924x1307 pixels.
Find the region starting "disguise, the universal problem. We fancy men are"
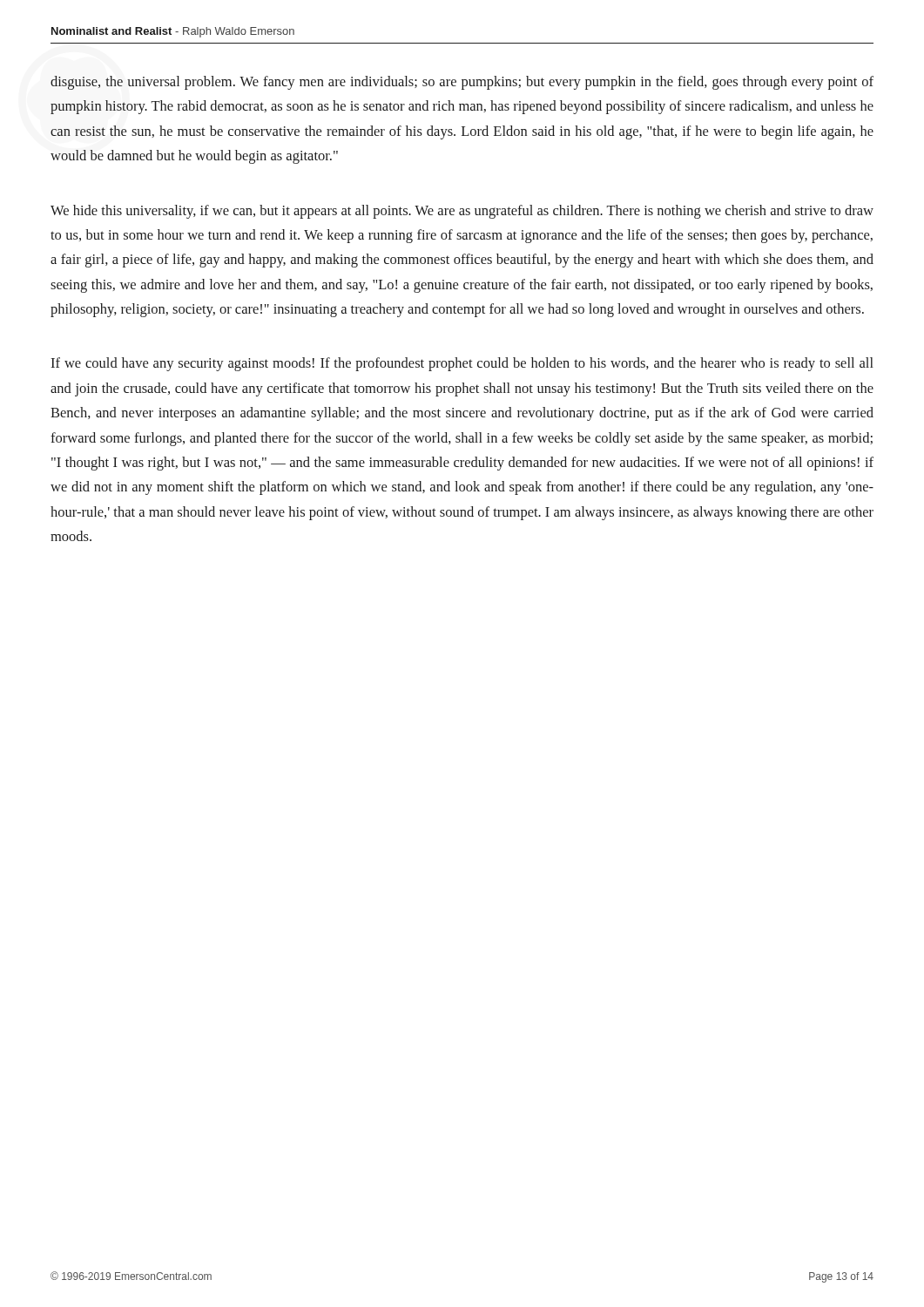click(x=462, y=119)
